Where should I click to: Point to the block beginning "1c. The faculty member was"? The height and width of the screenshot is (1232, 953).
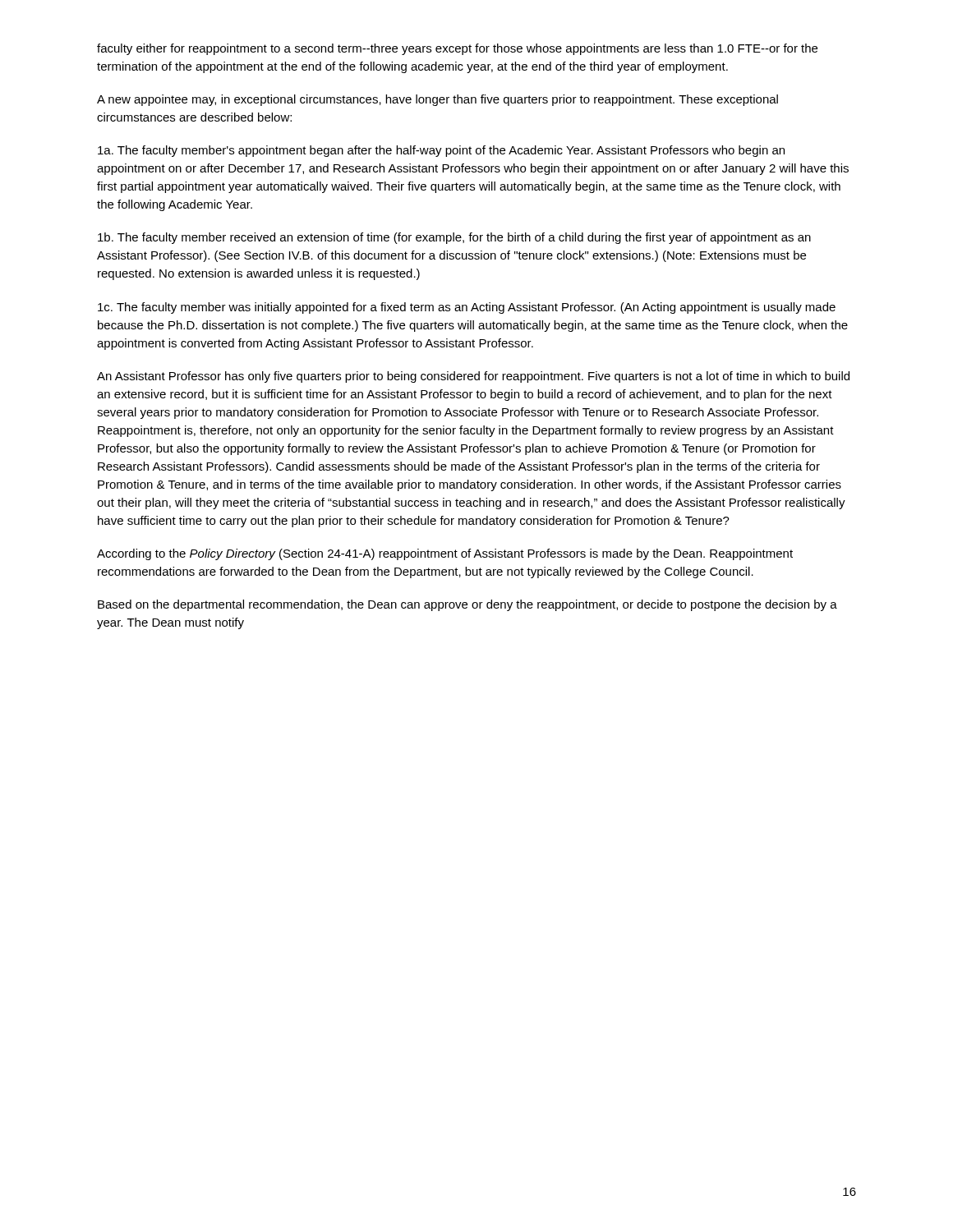click(x=472, y=324)
